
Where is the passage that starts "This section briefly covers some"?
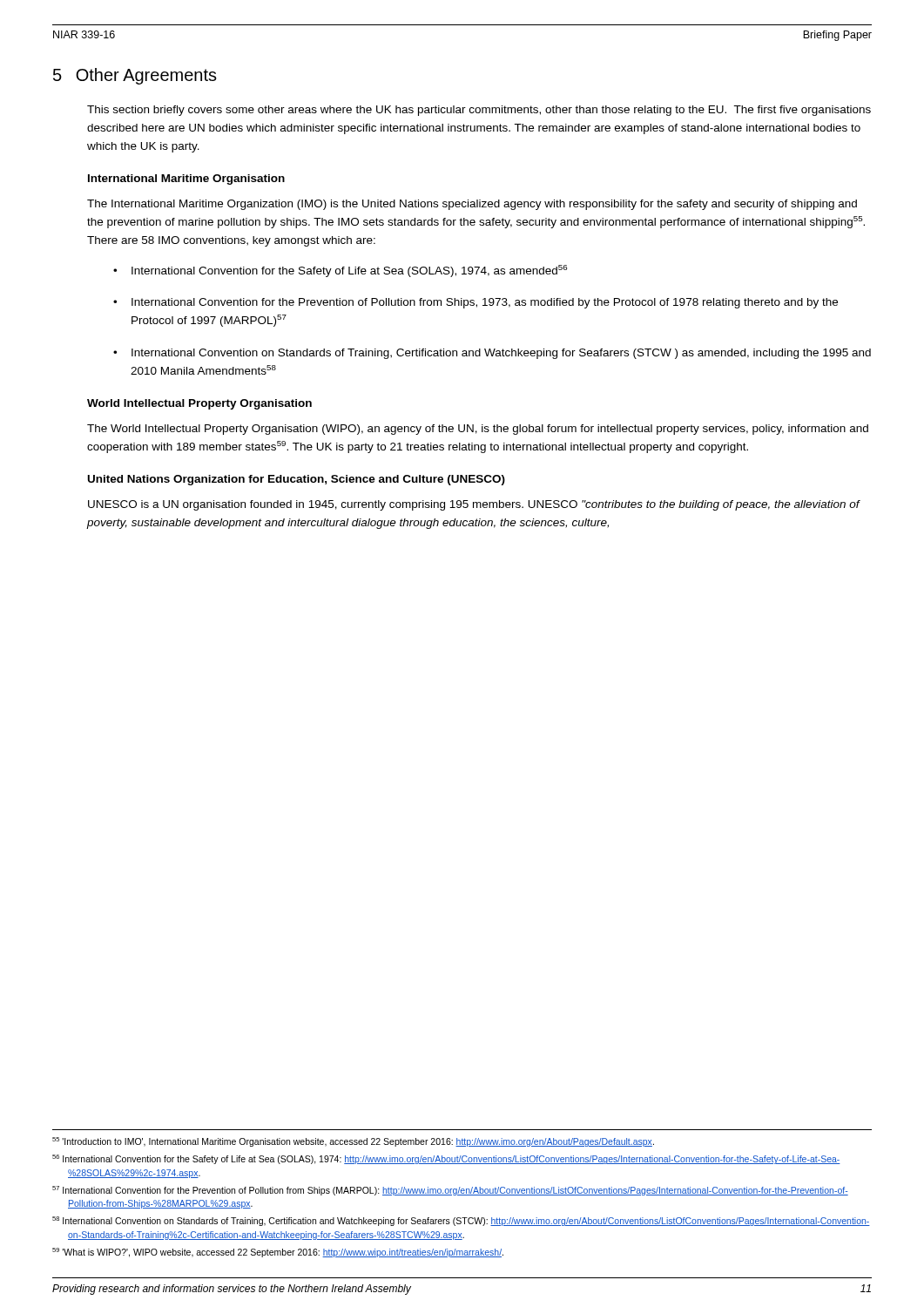pos(479,128)
